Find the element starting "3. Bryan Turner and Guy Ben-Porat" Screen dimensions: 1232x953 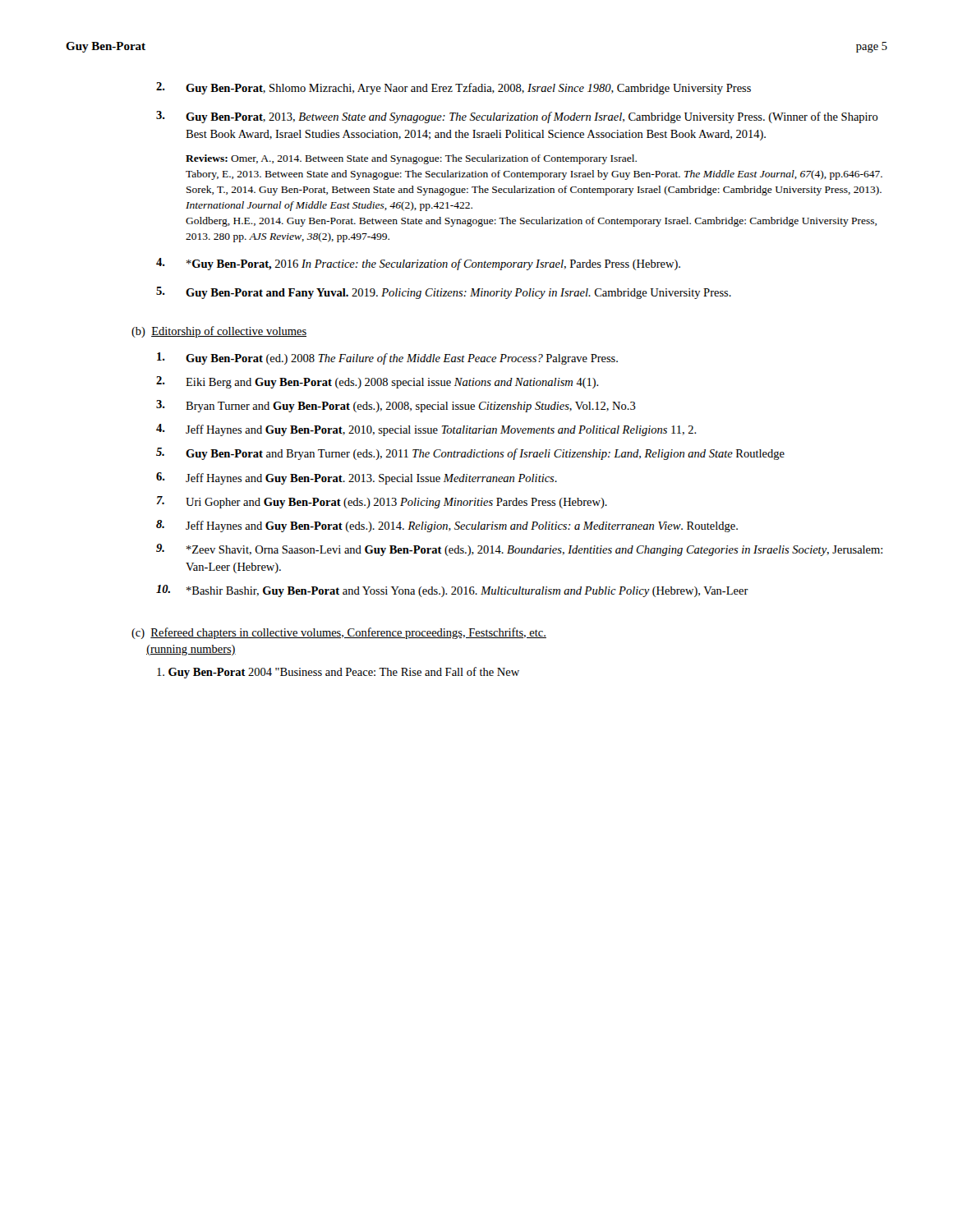pos(522,407)
